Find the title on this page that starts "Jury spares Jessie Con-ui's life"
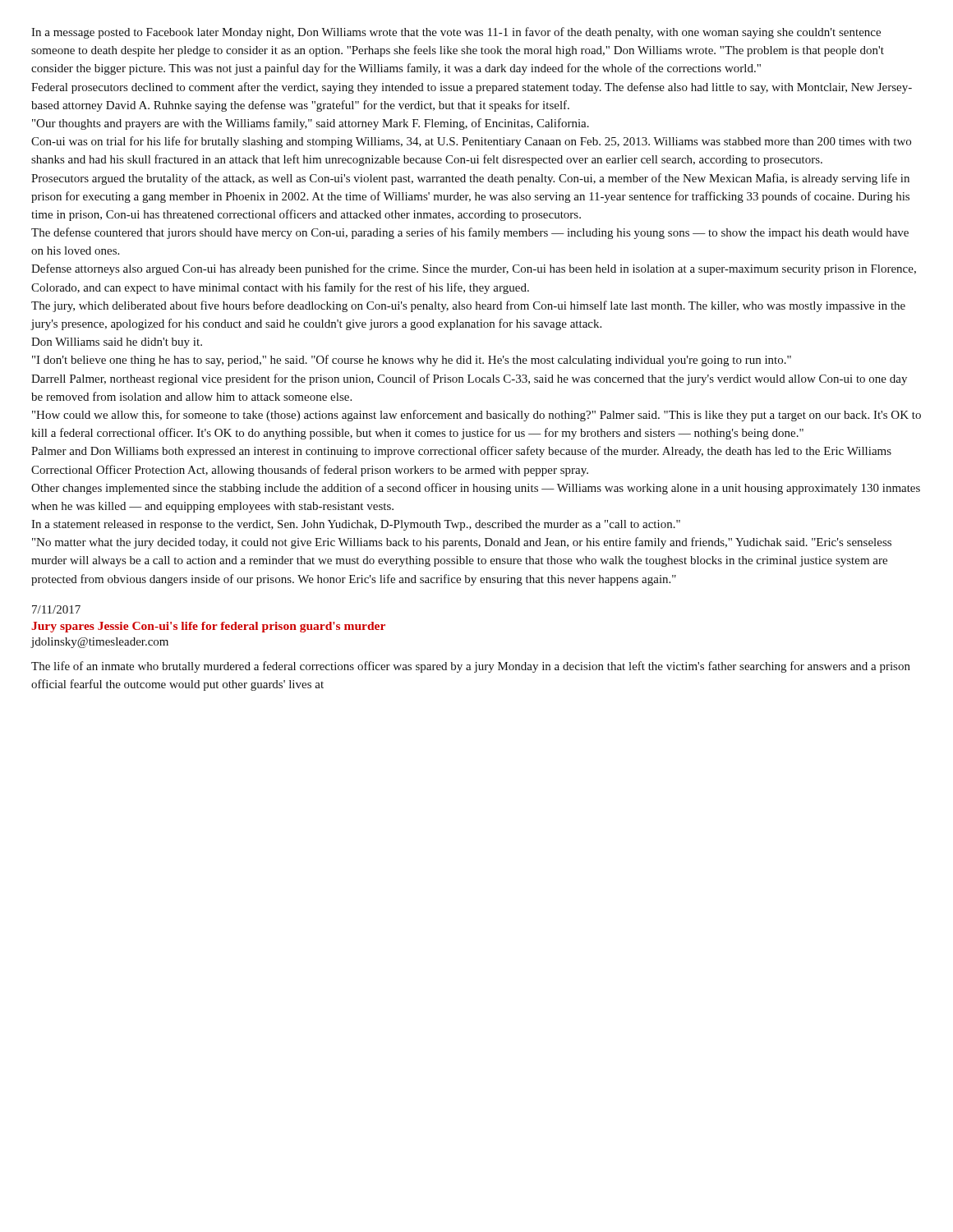 pyautogui.click(x=208, y=627)
